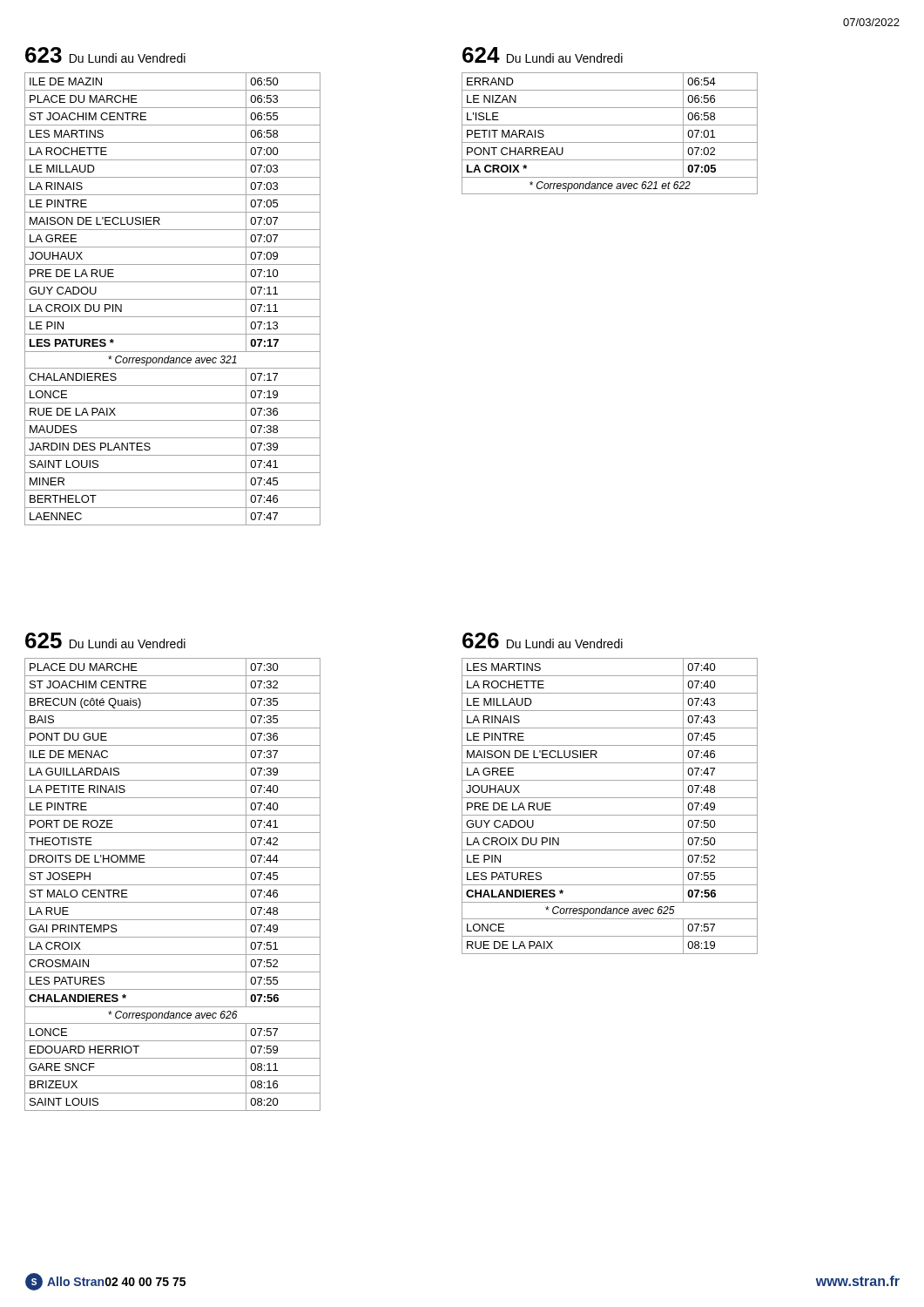The height and width of the screenshot is (1307, 924).
Task: Select the table that reads "PONT CHARREAU"
Action: point(610,133)
